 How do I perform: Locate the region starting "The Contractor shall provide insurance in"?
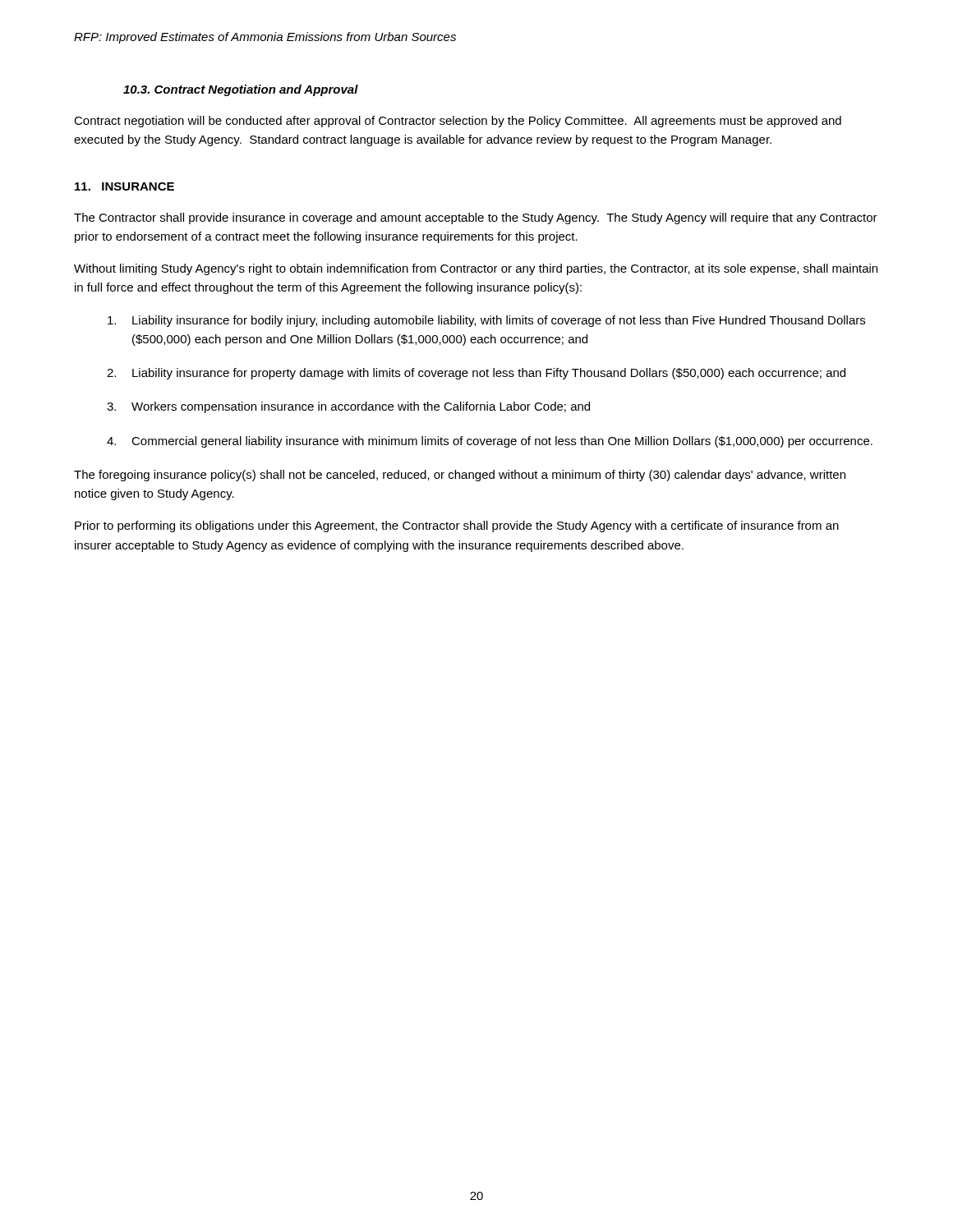coord(475,226)
